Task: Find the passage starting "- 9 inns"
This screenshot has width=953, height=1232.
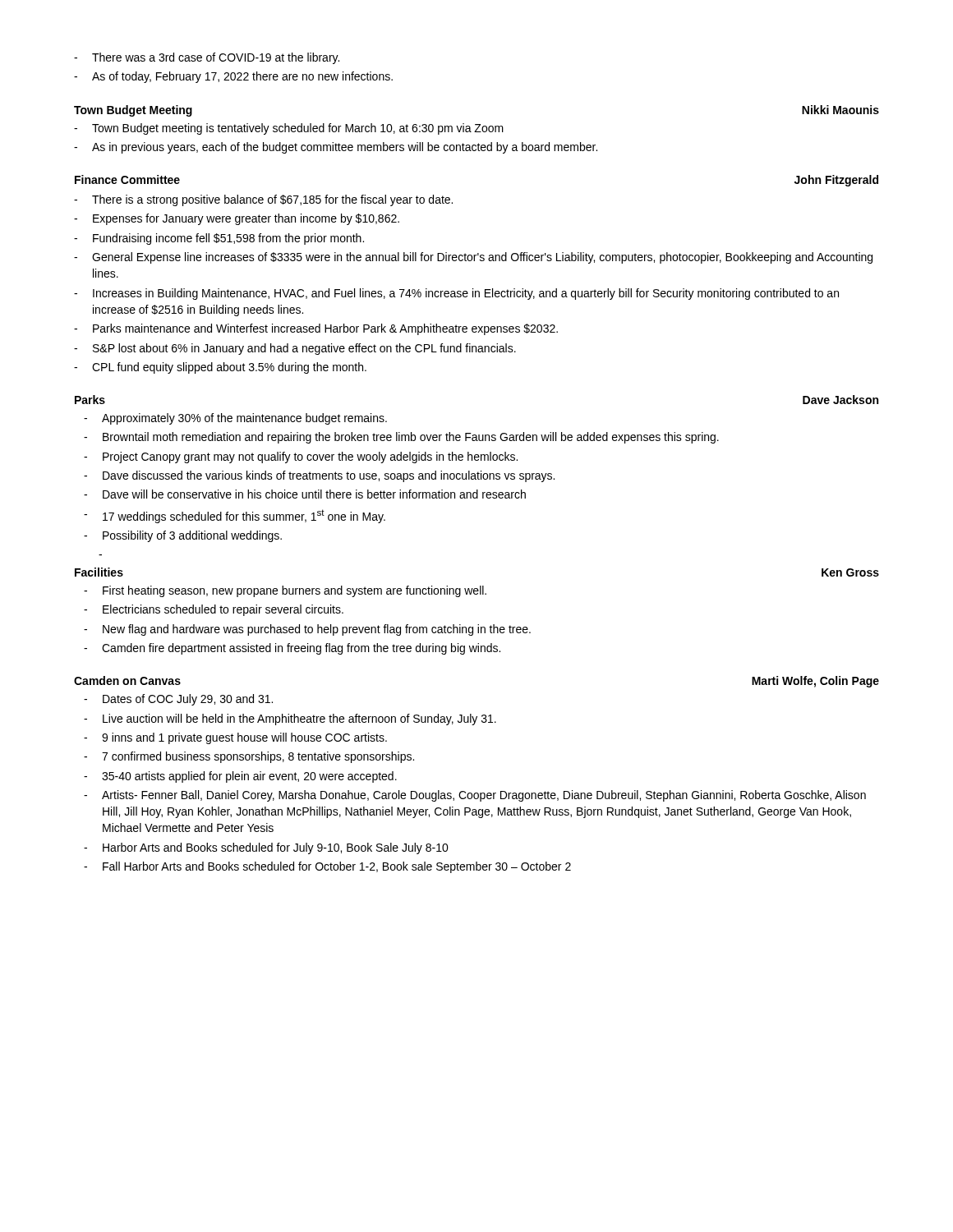Action: [x=236, y=738]
